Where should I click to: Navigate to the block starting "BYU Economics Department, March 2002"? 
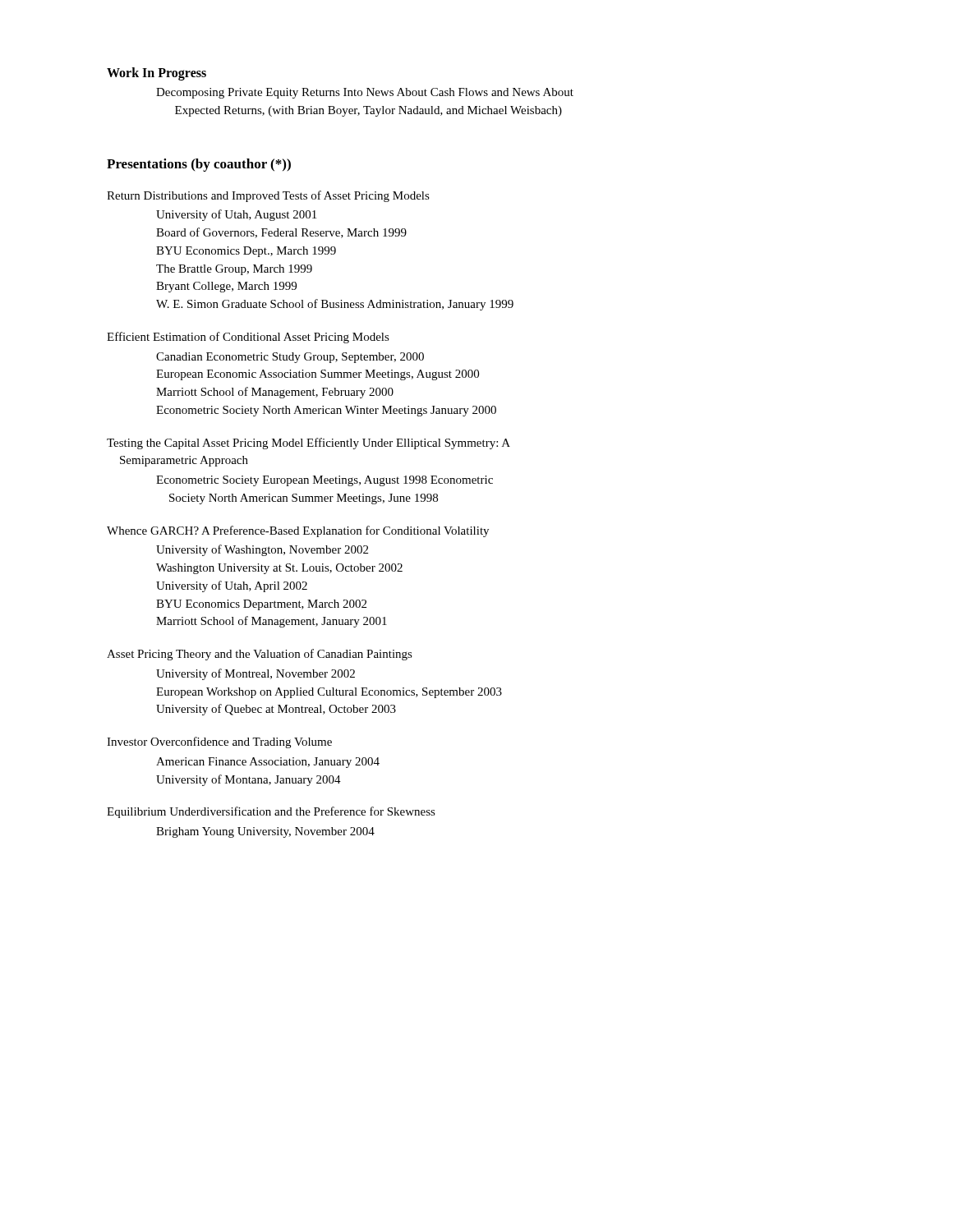coord(262,603)
